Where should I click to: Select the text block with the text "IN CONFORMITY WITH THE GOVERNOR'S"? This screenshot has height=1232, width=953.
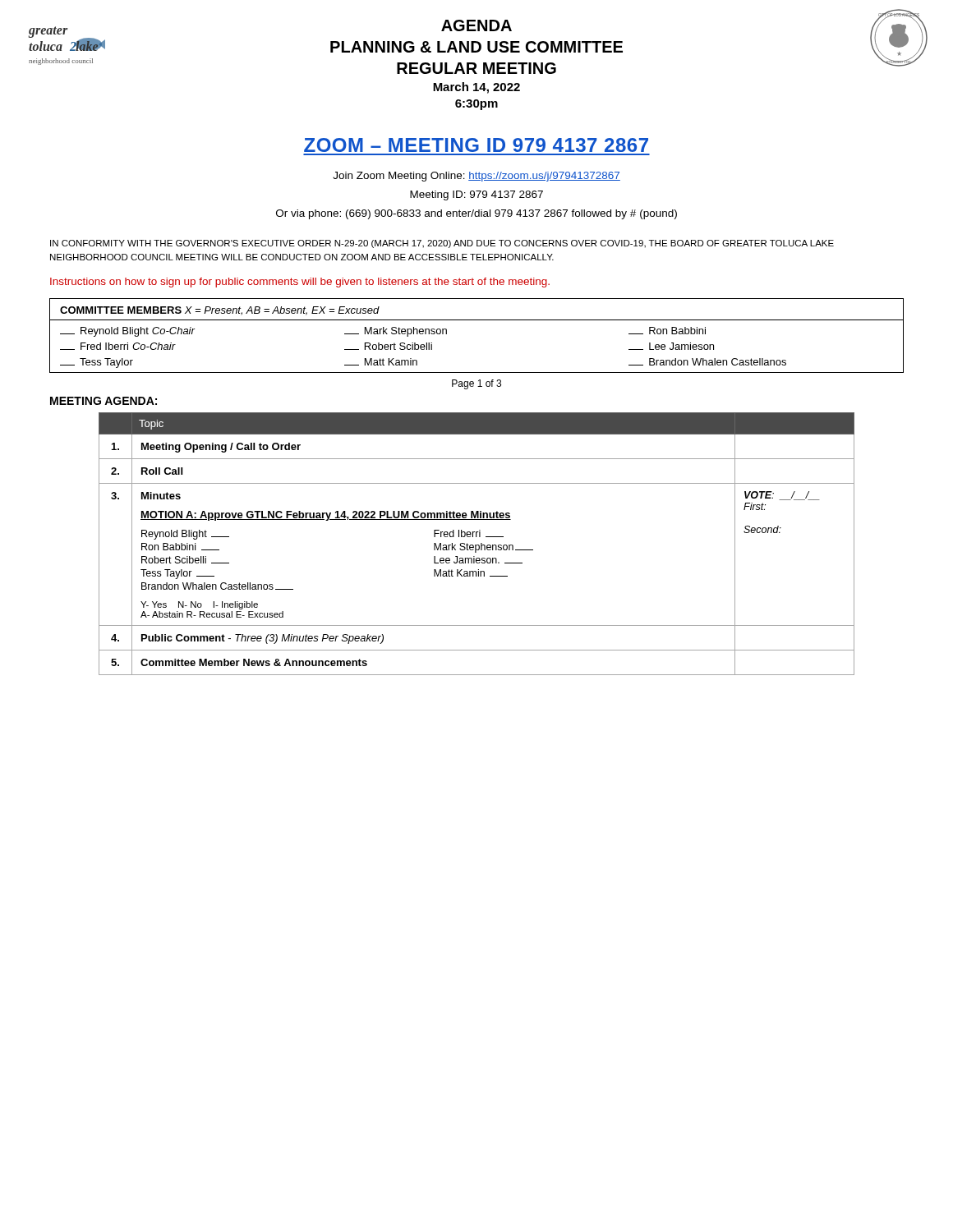click(x=442, y=250)
